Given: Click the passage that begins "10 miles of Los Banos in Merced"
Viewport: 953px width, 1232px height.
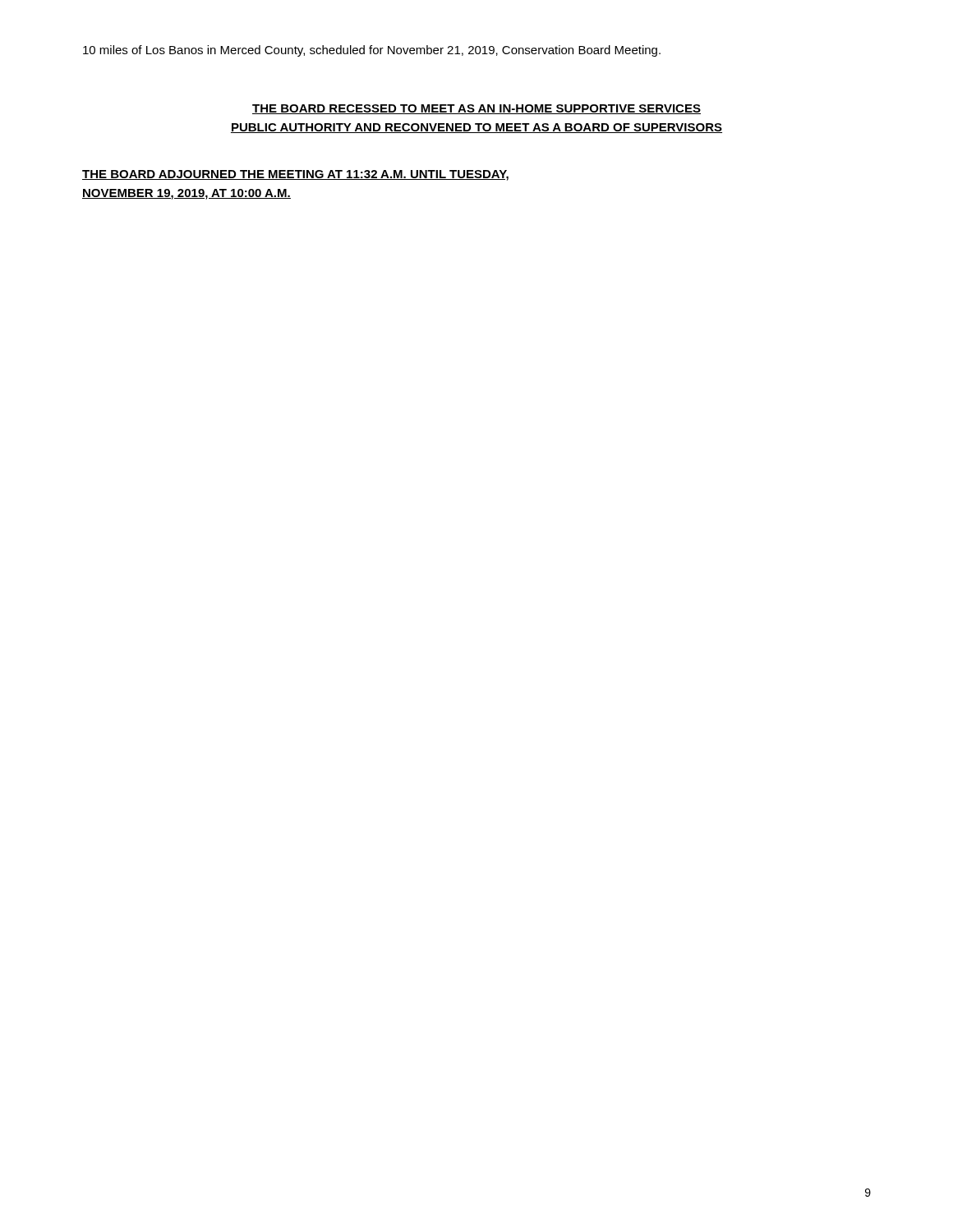Looking at the screenshot, I should coord(372,50).
